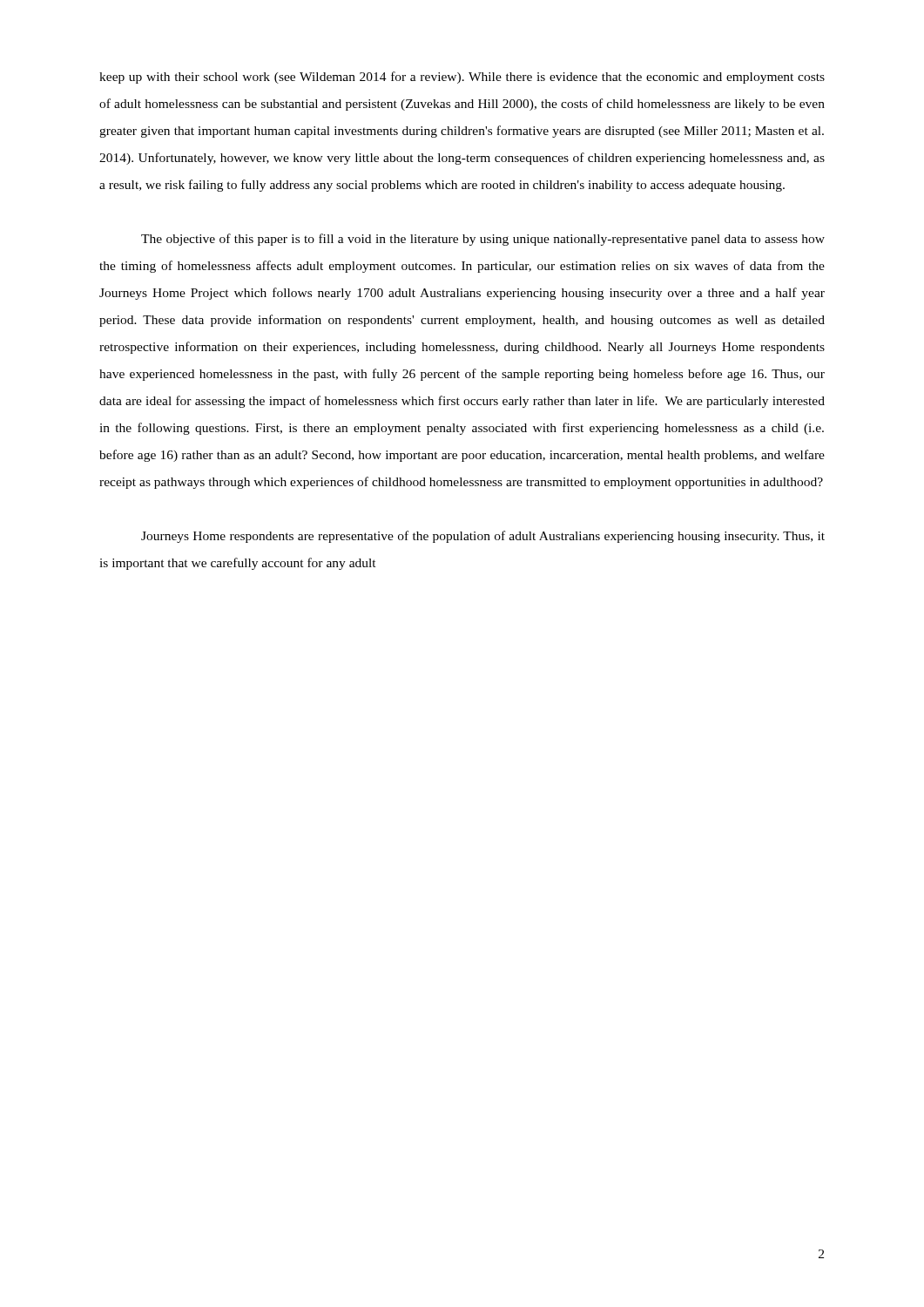Locate the block of text that opens with "Journeys Home respondents"
The image size is (924, 1307).
pyautogui.click(x=462, y=549)
